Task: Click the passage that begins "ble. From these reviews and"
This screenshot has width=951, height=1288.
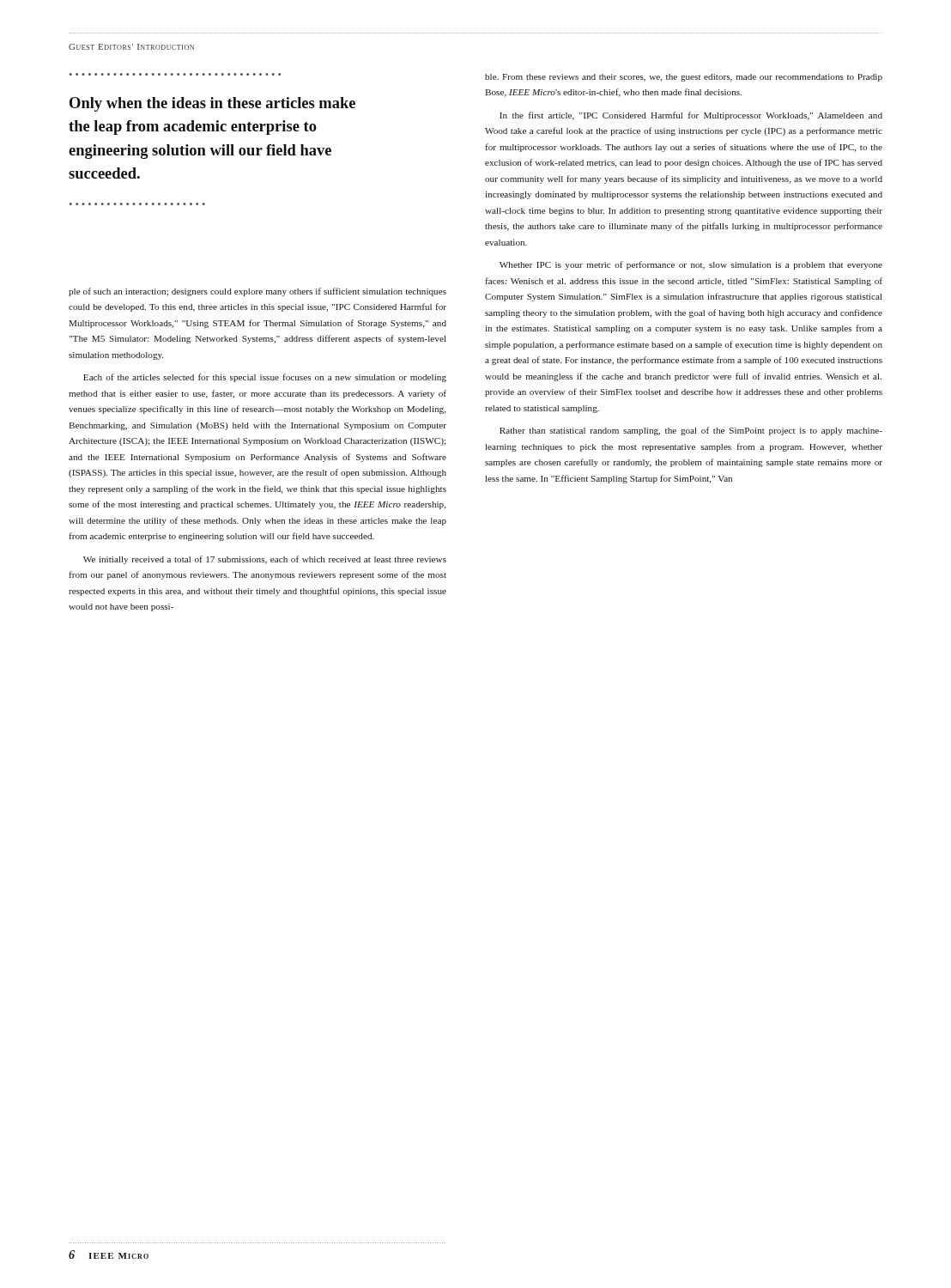Action: pyautogui.click(x=684, y=277)
